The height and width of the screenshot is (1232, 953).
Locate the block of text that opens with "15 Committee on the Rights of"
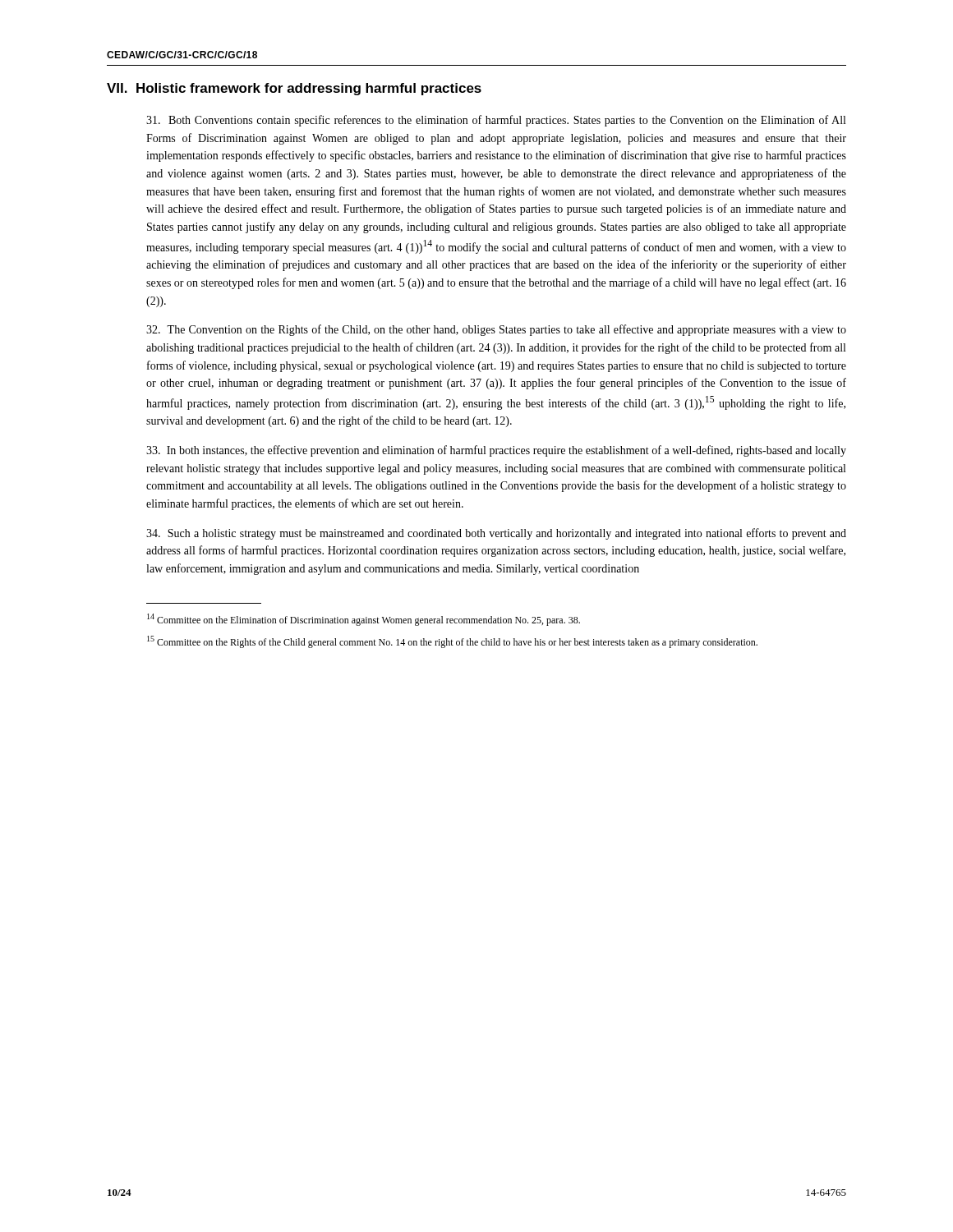point(452,641)
